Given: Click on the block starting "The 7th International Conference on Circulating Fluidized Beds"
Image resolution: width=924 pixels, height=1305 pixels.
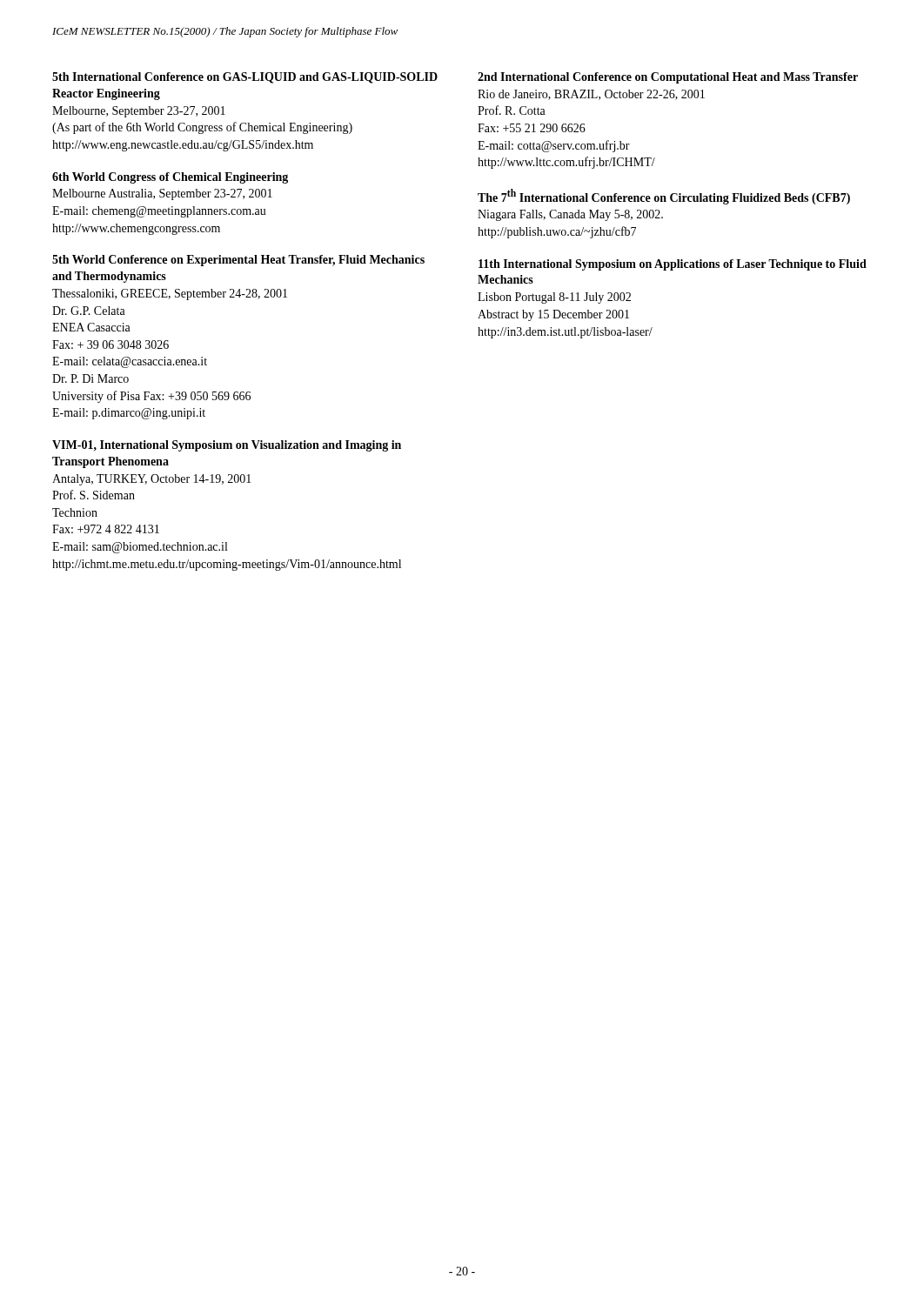Looking at the screenshot, I should (664, 197).
